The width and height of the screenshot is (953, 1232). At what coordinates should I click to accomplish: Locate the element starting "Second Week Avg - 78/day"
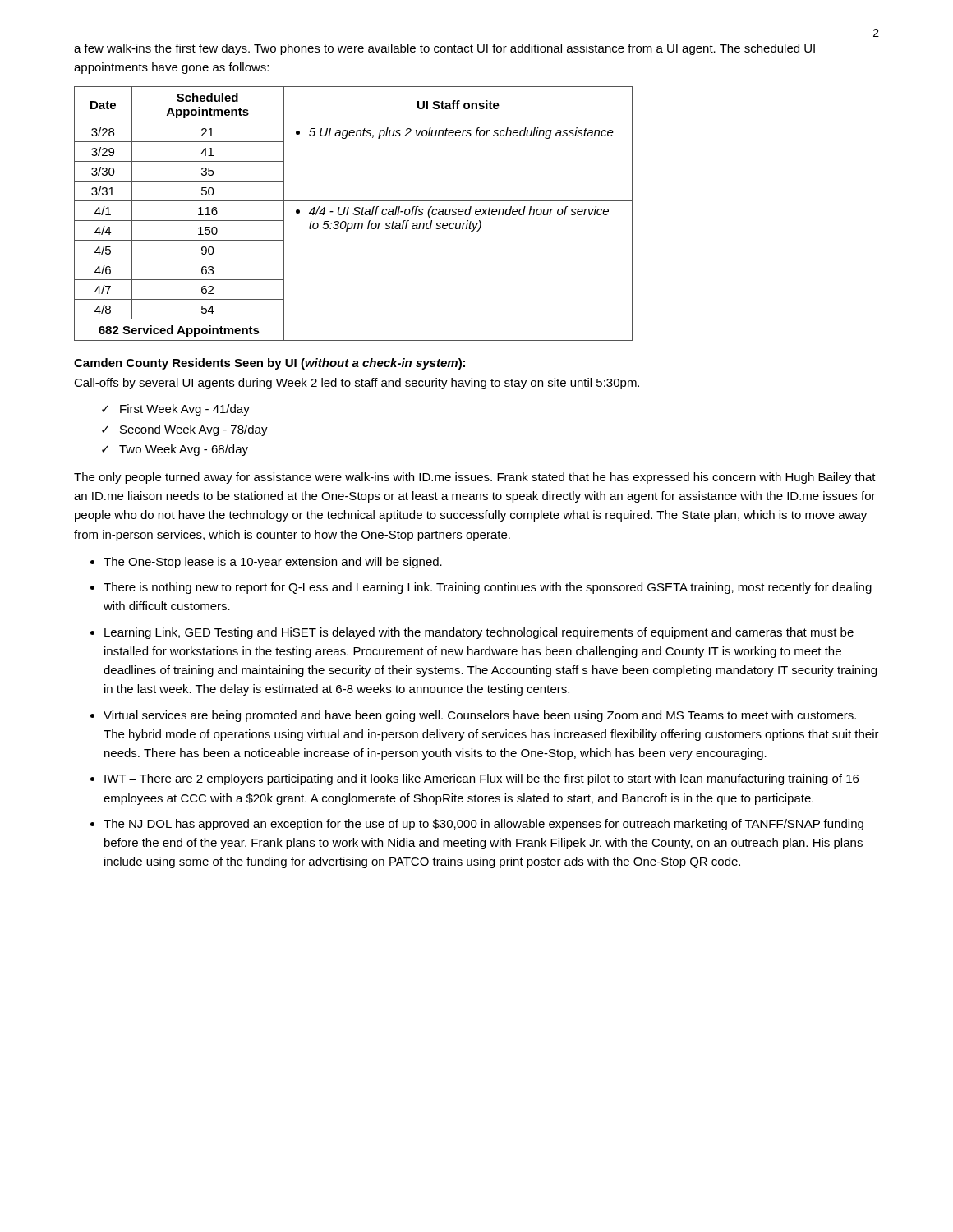(x=193, y=429)
